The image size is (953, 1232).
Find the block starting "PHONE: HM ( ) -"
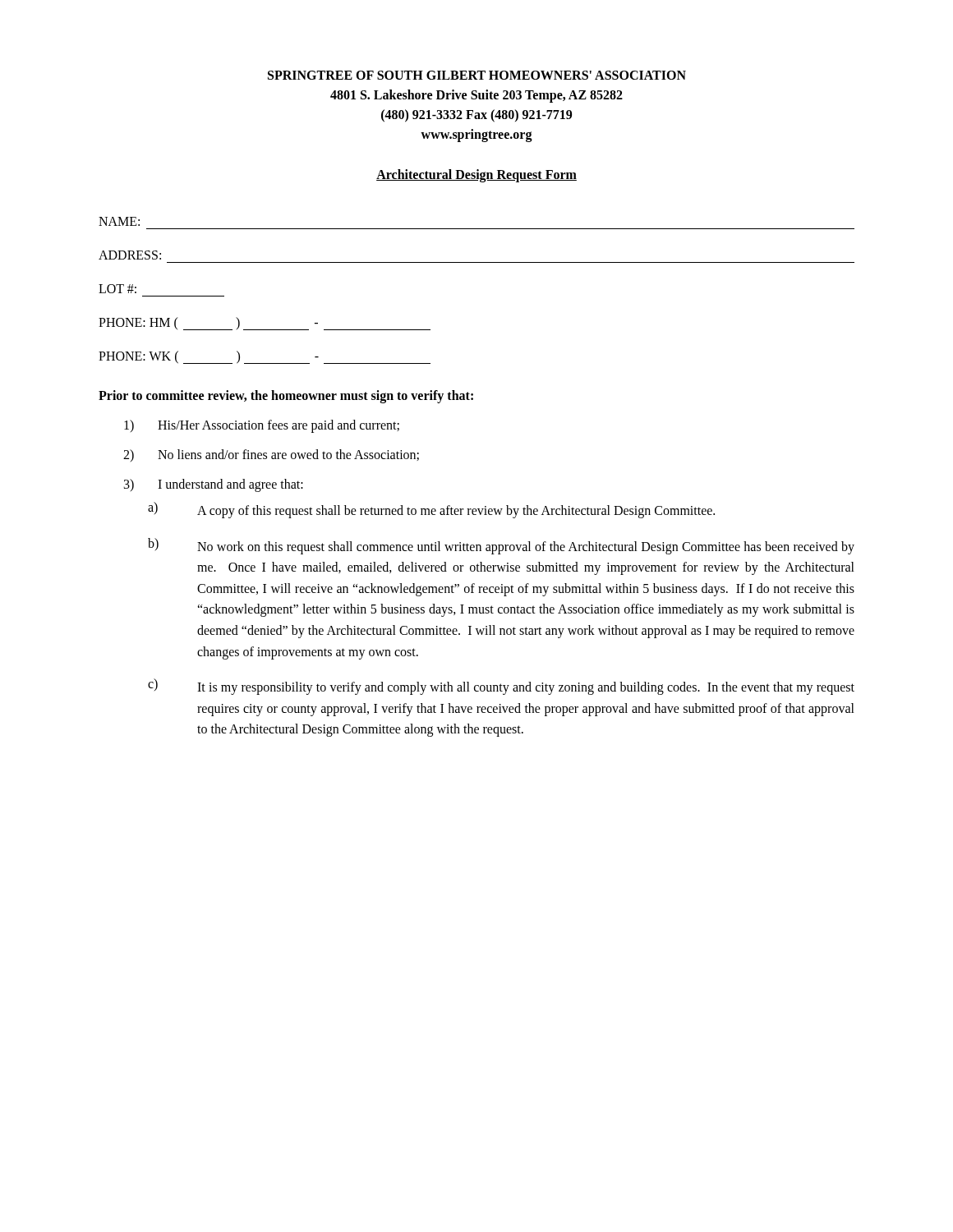click(x=264, y=322)
